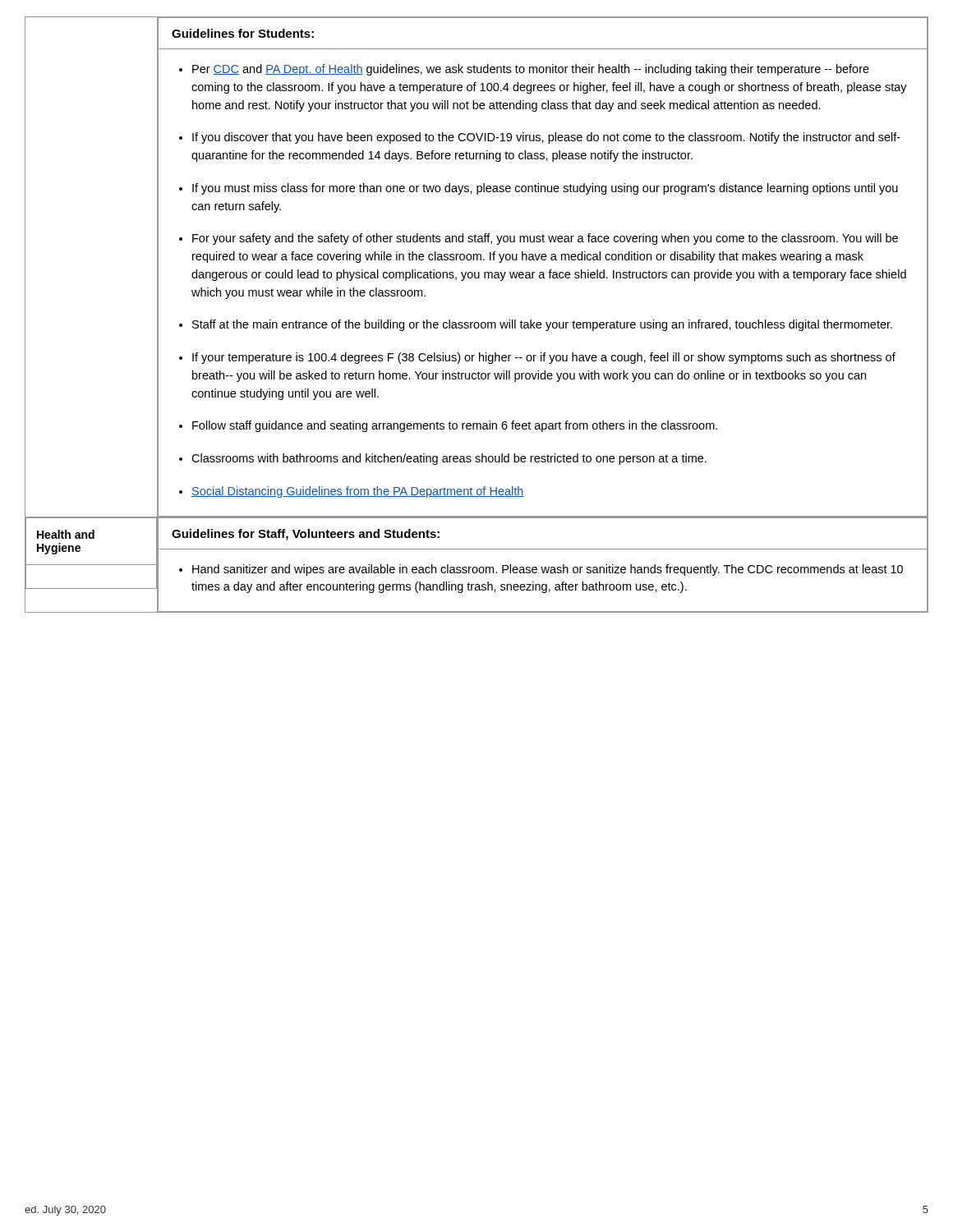Select the list item containing "Classrooms with bathrooms"

pyautogui.click(x=449, y=458)
